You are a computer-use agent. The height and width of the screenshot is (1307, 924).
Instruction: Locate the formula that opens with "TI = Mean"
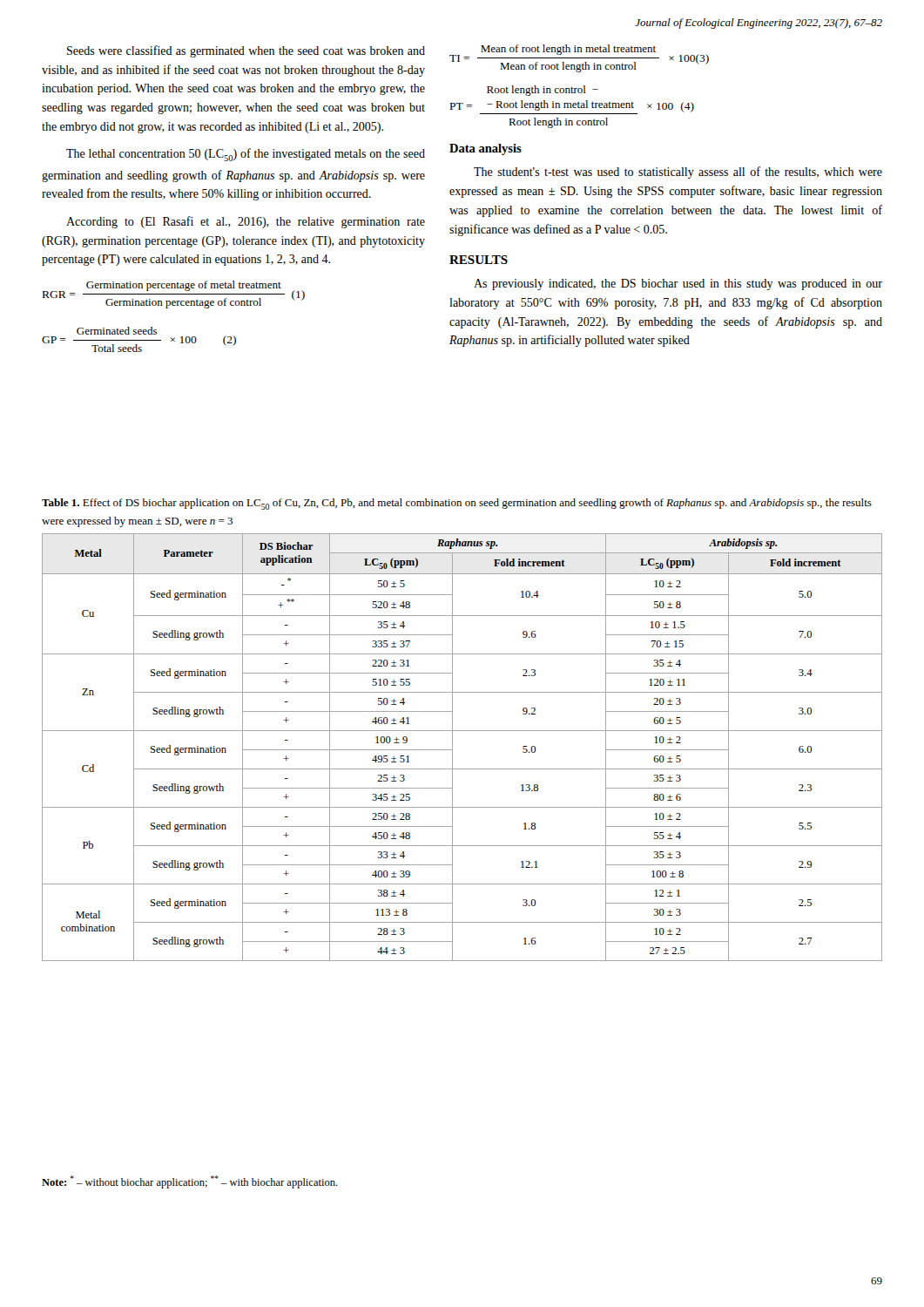click(x=666, y=58)
